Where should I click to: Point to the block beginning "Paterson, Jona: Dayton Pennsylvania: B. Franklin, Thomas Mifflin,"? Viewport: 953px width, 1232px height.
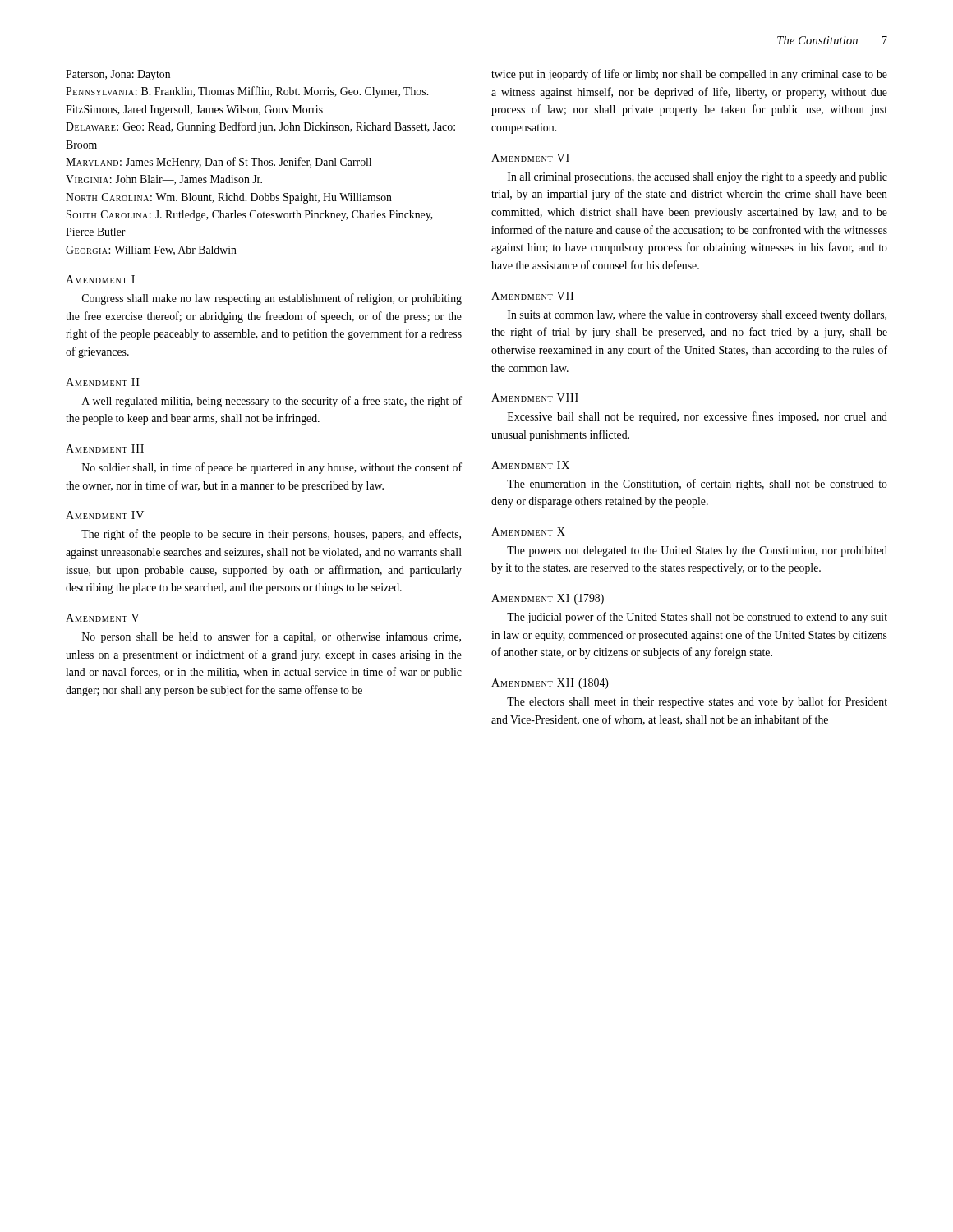click(x=261, y=162)
